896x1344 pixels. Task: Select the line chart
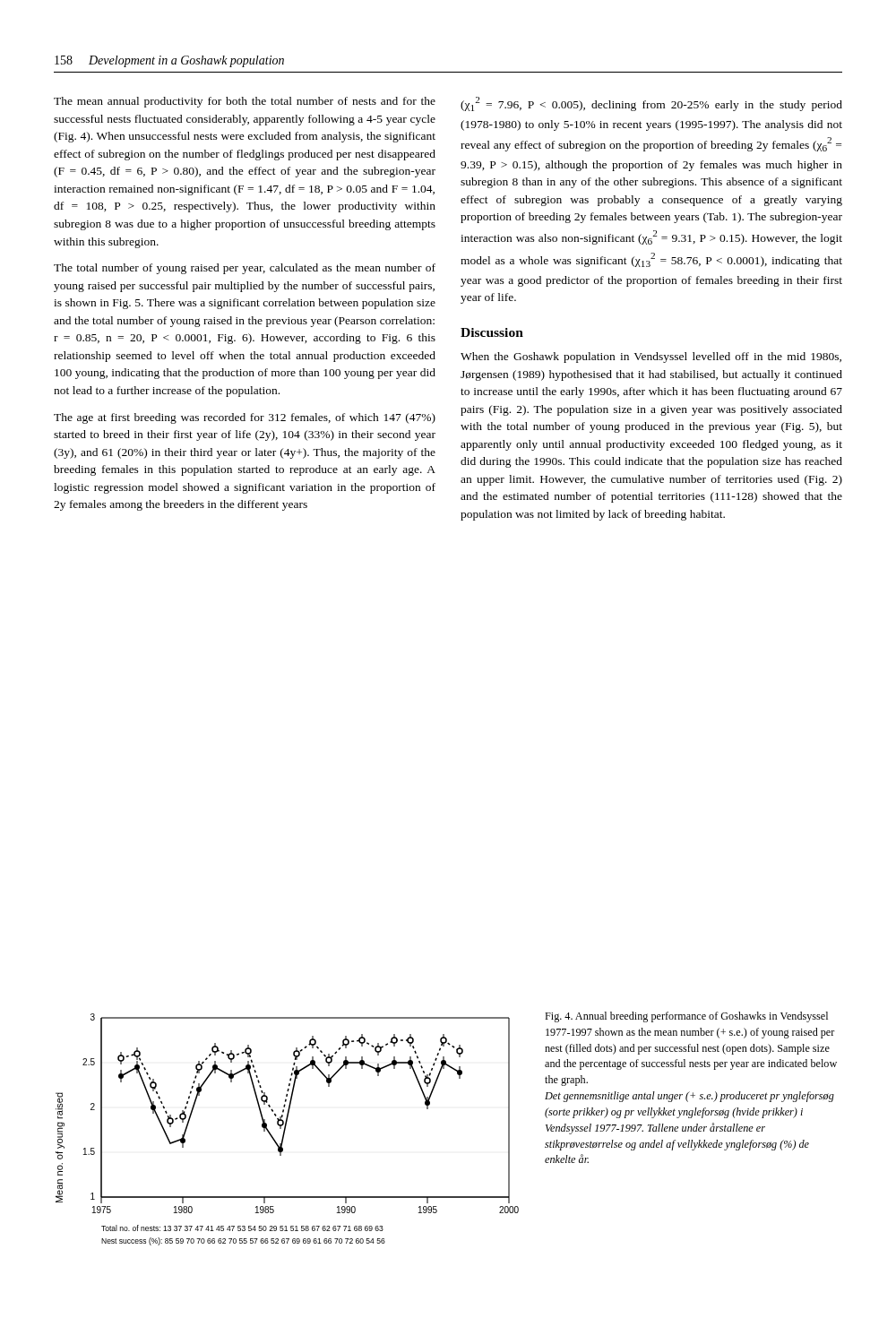289,1150
